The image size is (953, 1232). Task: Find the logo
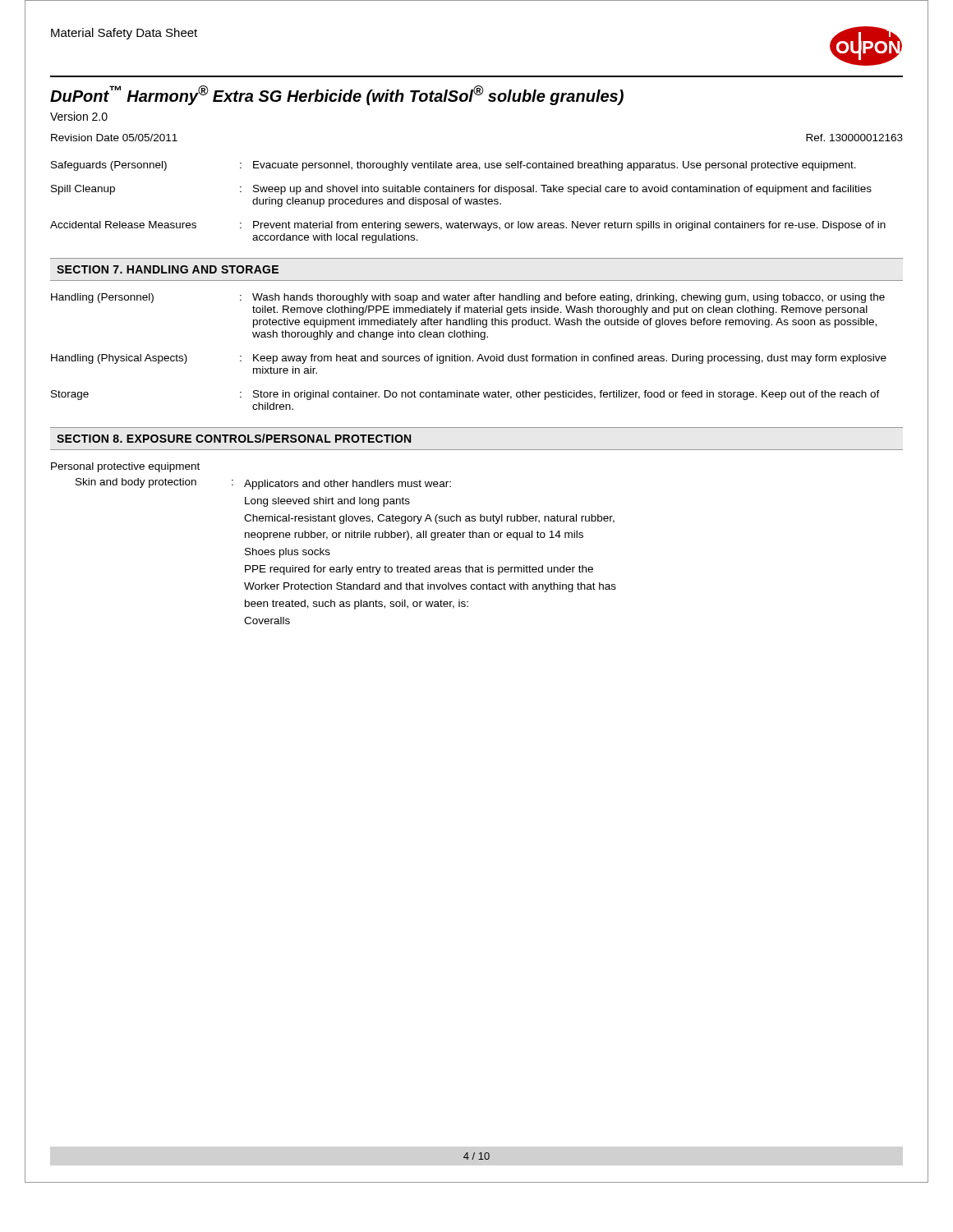pyautogui.click(x=866, y=47)
